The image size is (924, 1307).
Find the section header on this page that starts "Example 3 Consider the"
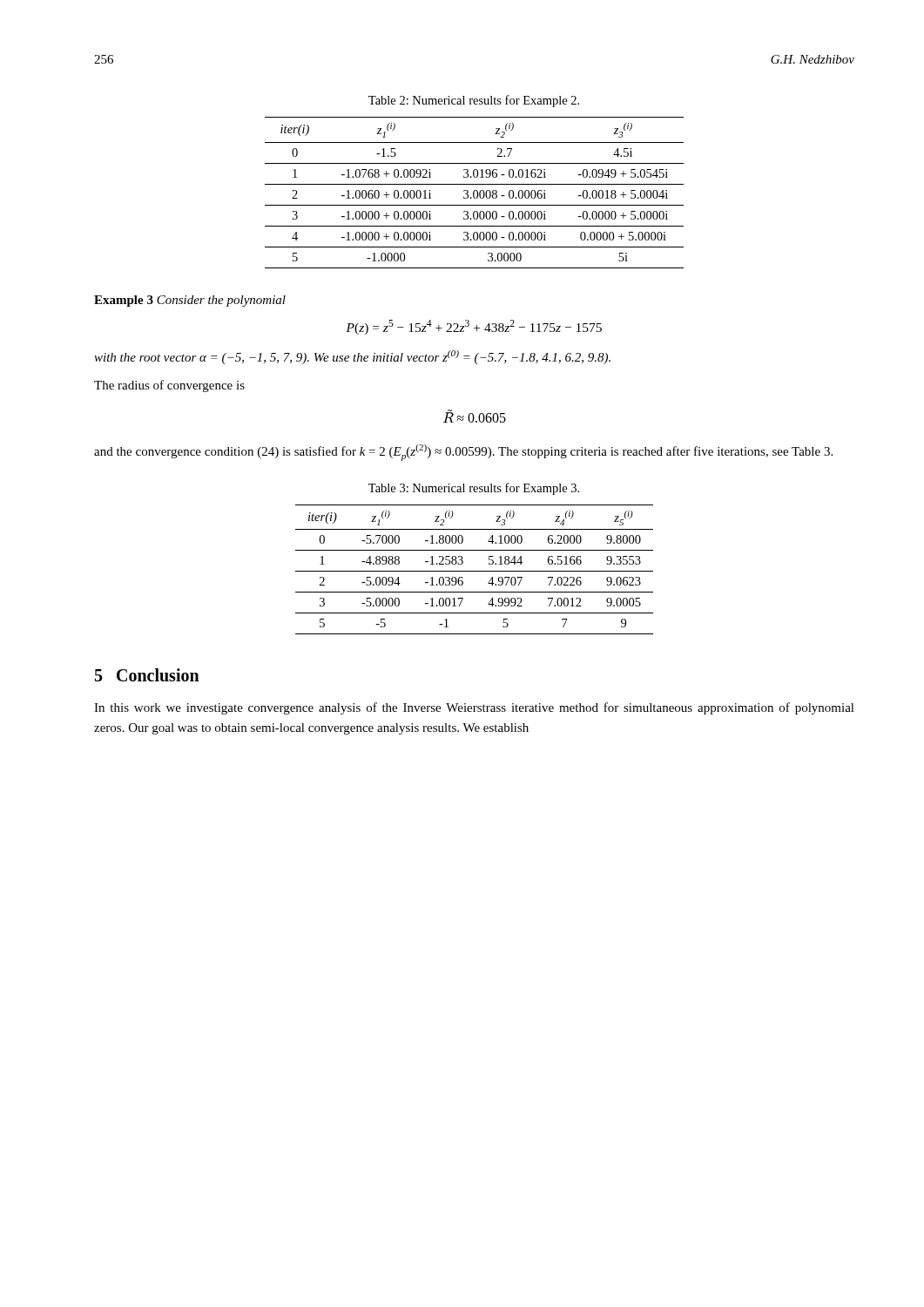click(x=190, y=299)
